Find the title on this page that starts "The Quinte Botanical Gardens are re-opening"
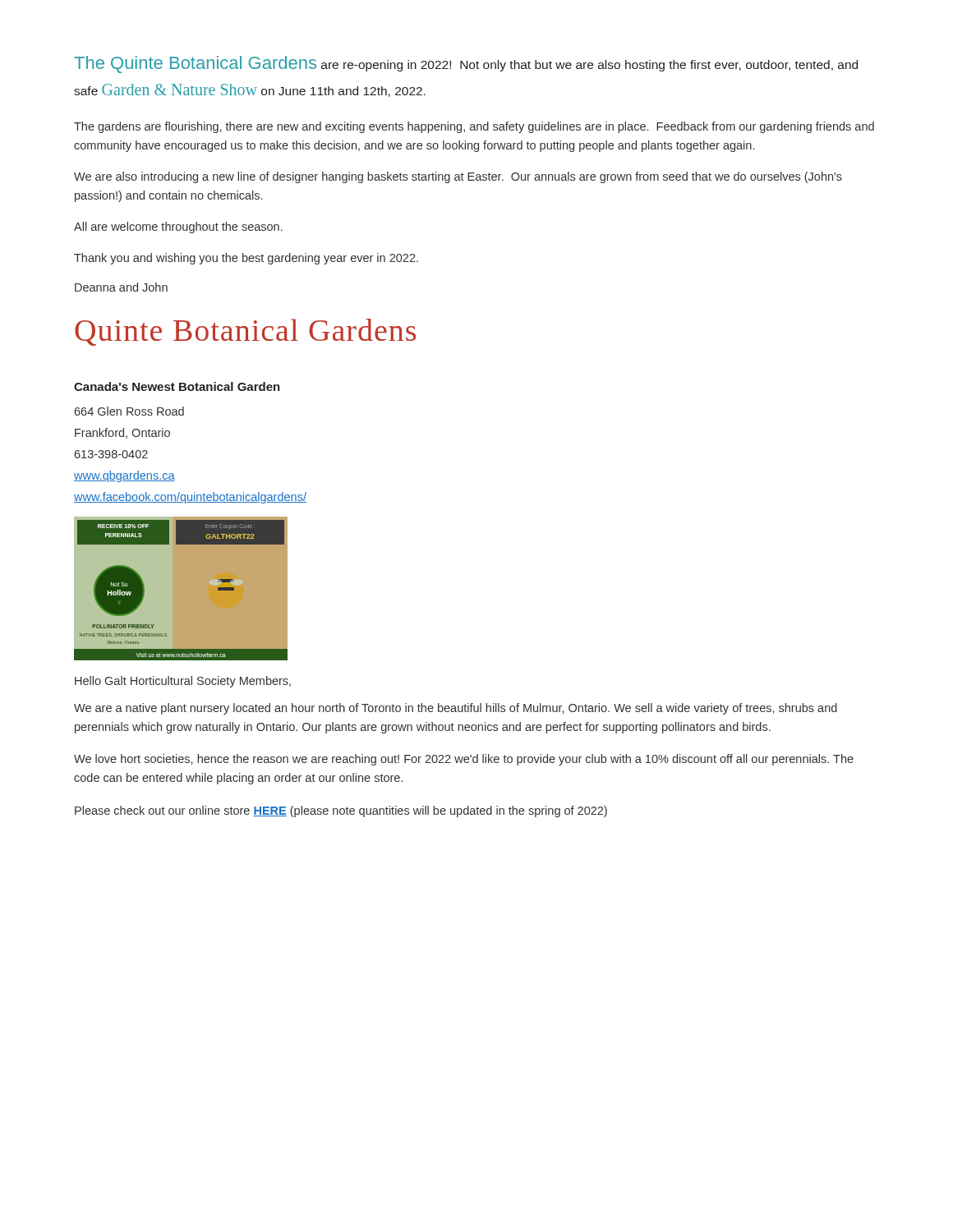Screen dimensions: 1232x953 466,76
